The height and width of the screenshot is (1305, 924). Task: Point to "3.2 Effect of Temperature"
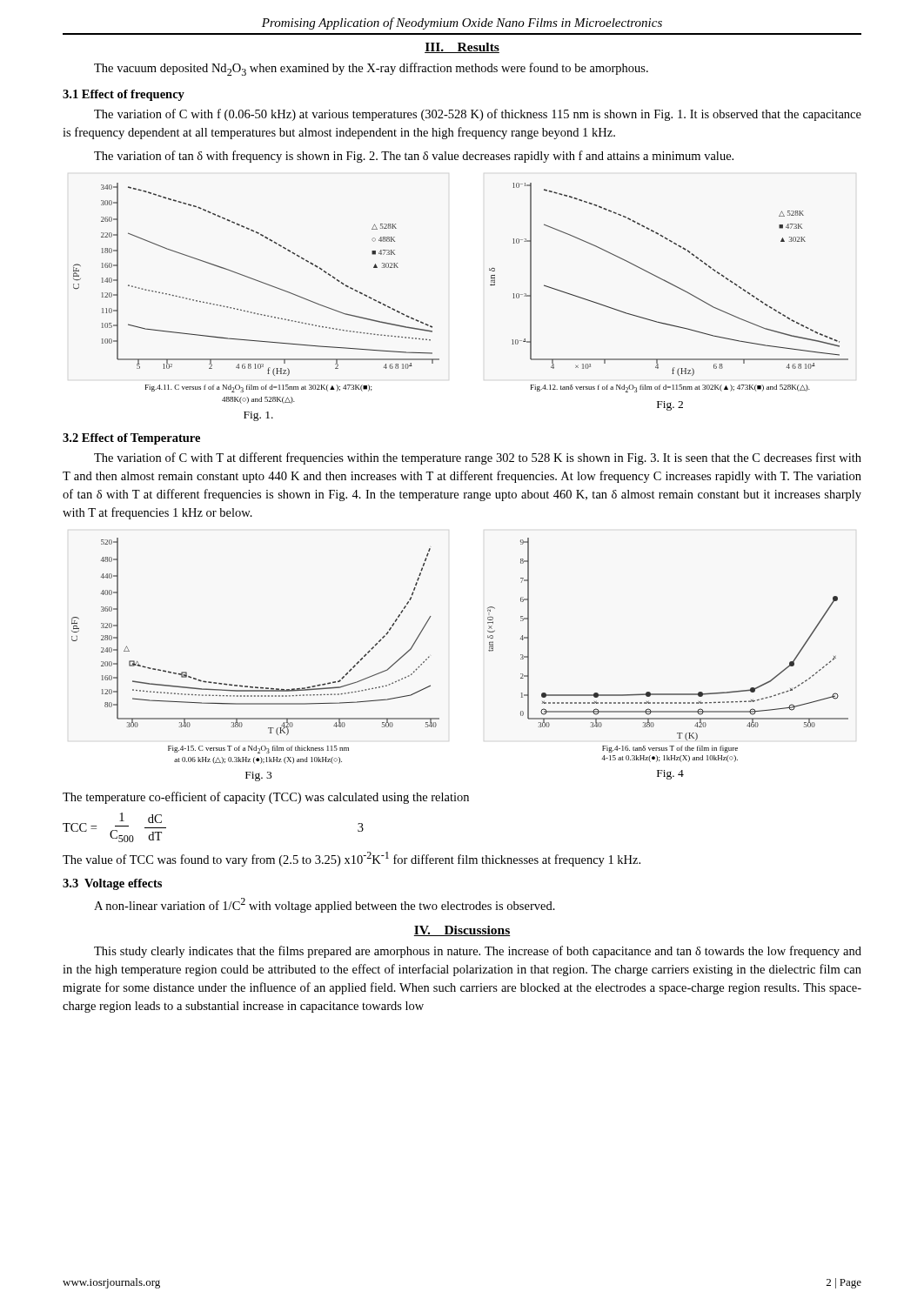coord(132,437)
